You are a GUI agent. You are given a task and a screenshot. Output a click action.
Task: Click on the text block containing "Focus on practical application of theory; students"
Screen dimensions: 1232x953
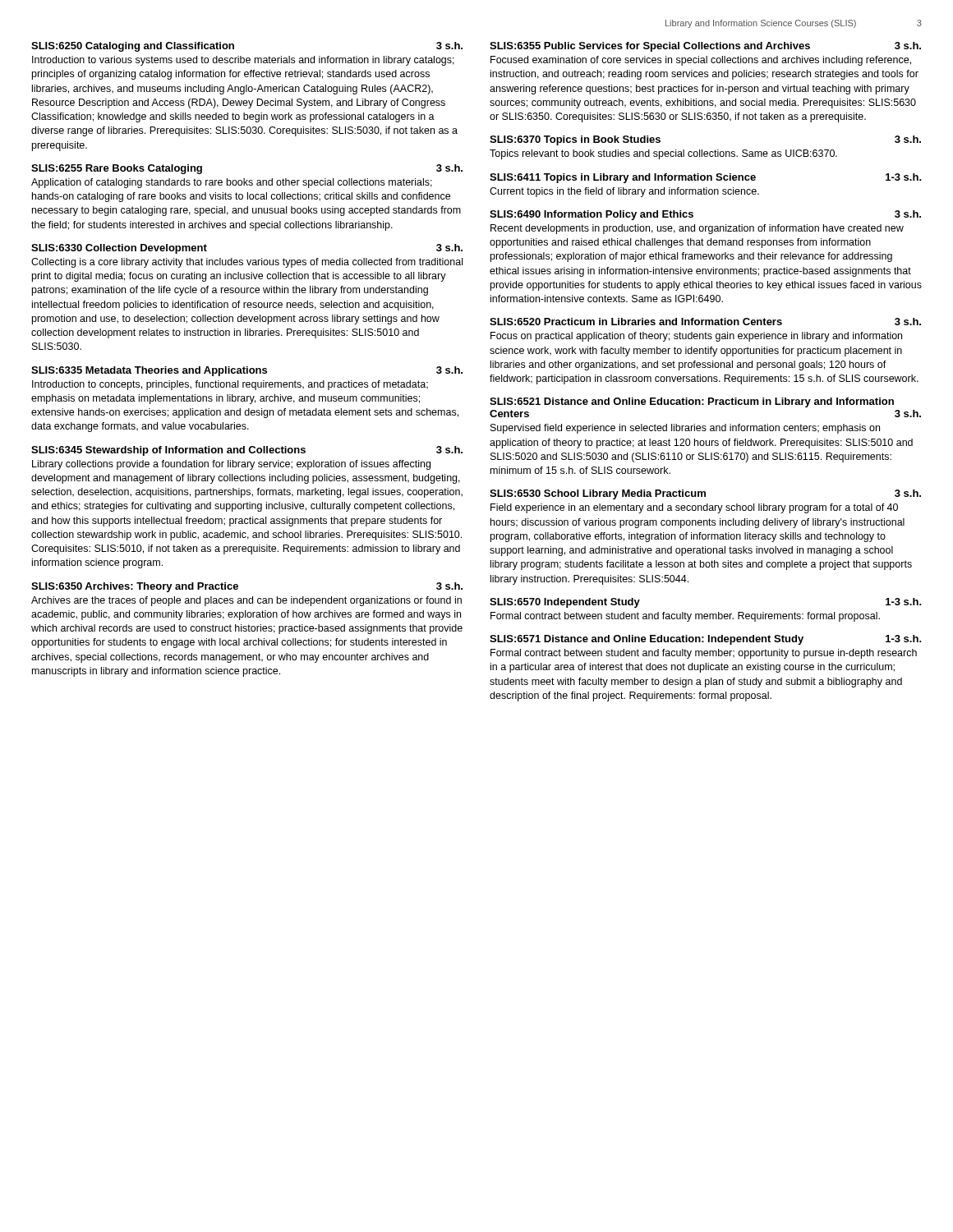point(704,357)
